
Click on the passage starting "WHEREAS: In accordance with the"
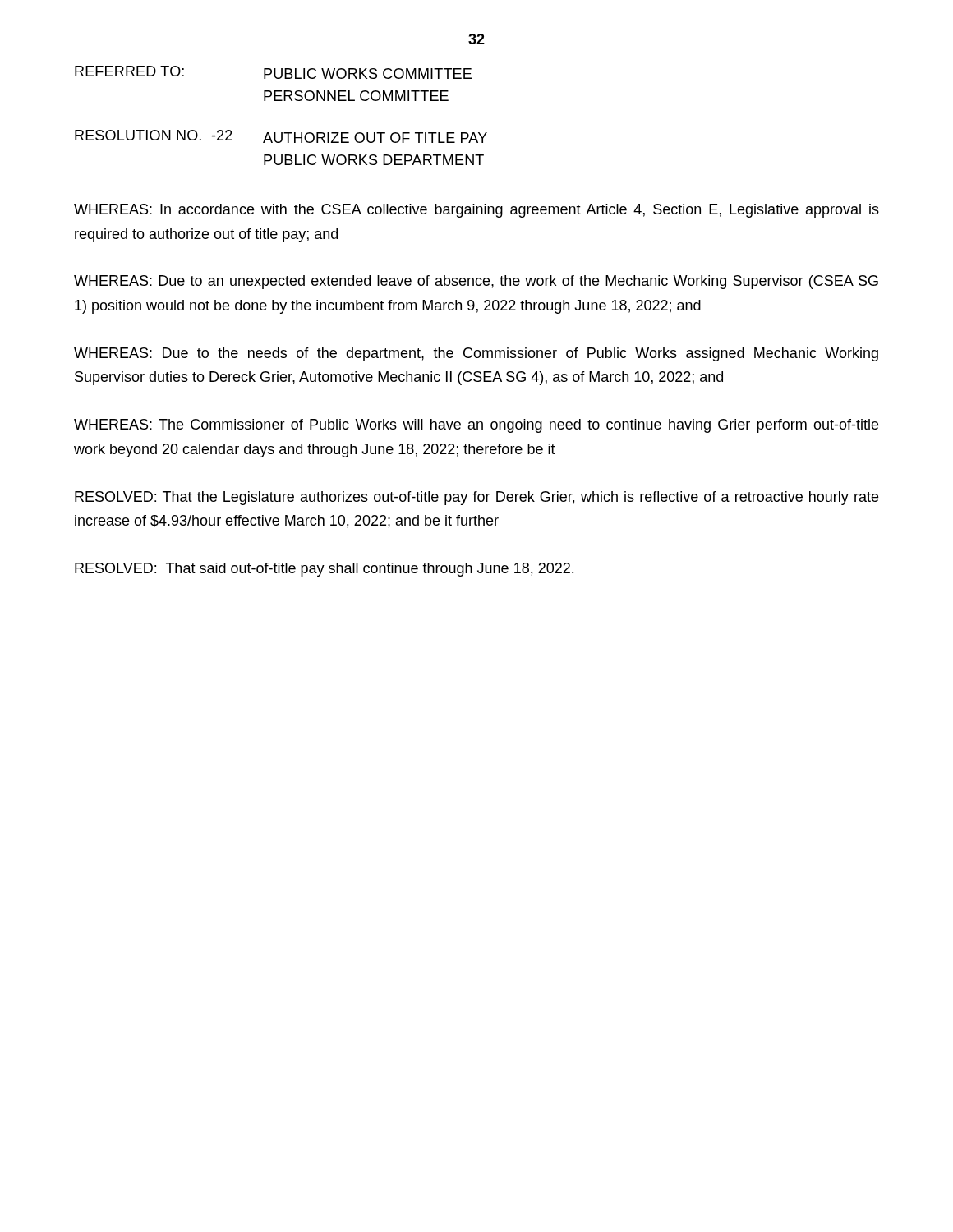coord(476,222)
